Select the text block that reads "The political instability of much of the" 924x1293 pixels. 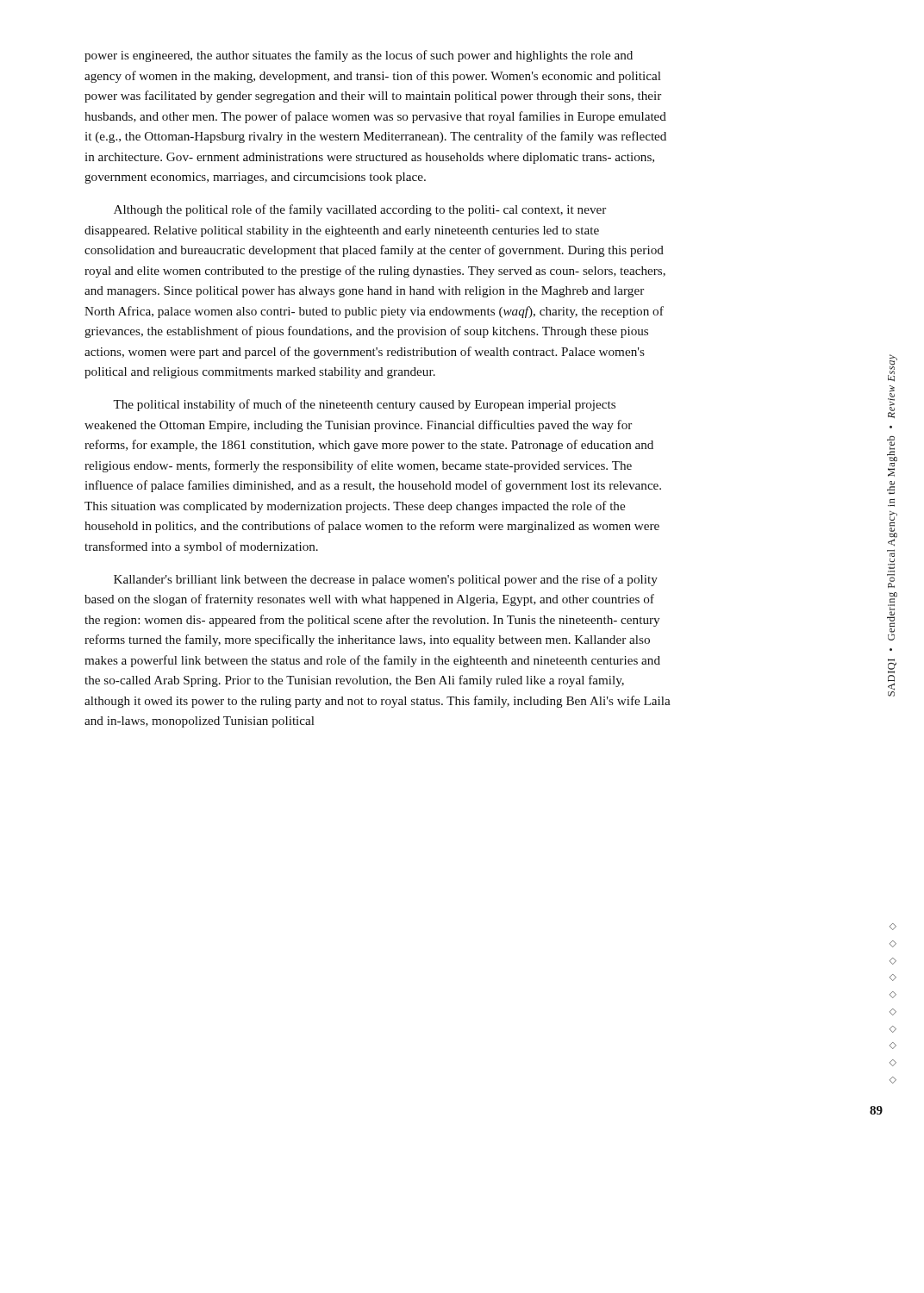point(378,475)
